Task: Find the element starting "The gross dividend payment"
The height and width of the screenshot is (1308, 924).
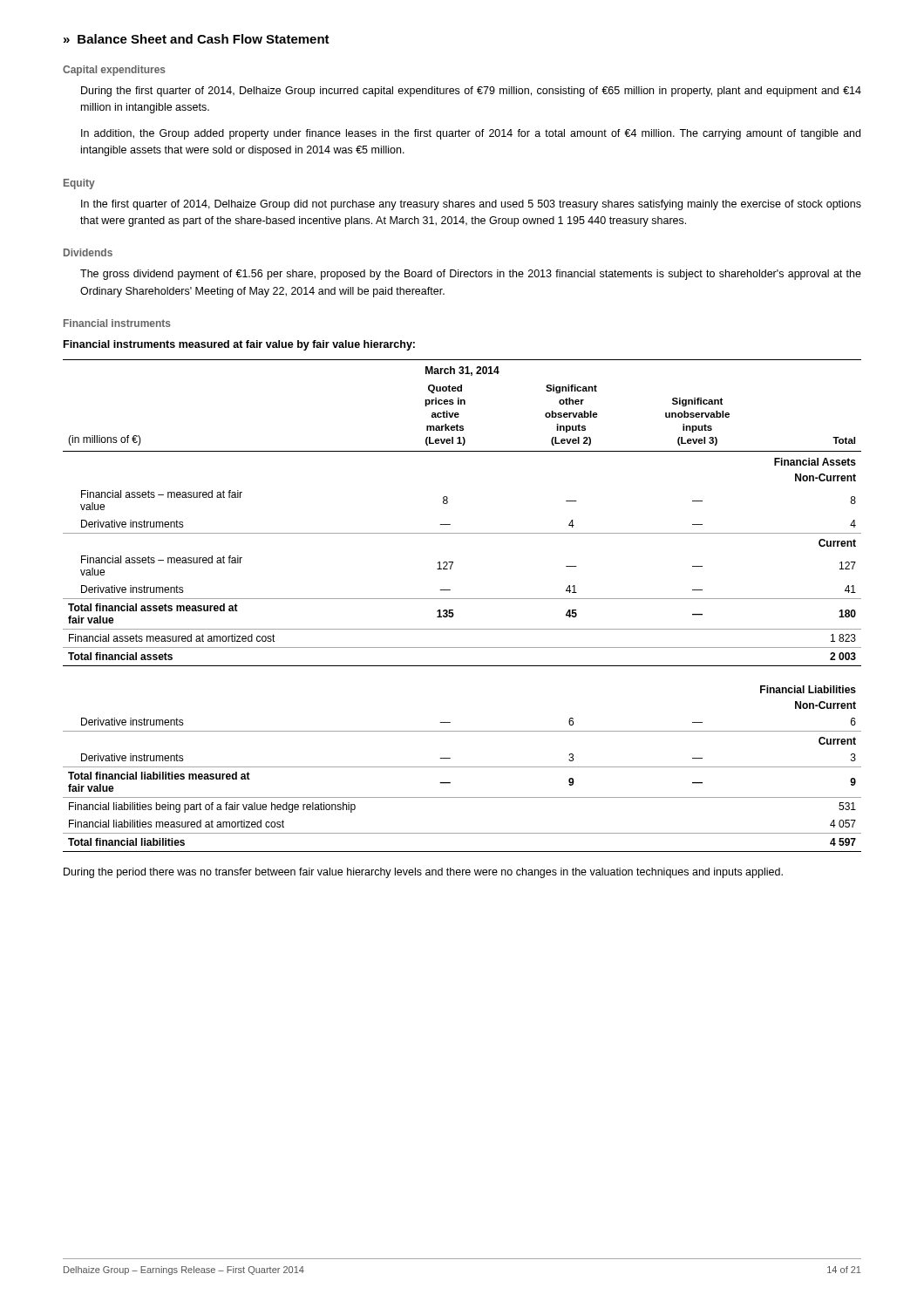Action: tap(471, 282)
